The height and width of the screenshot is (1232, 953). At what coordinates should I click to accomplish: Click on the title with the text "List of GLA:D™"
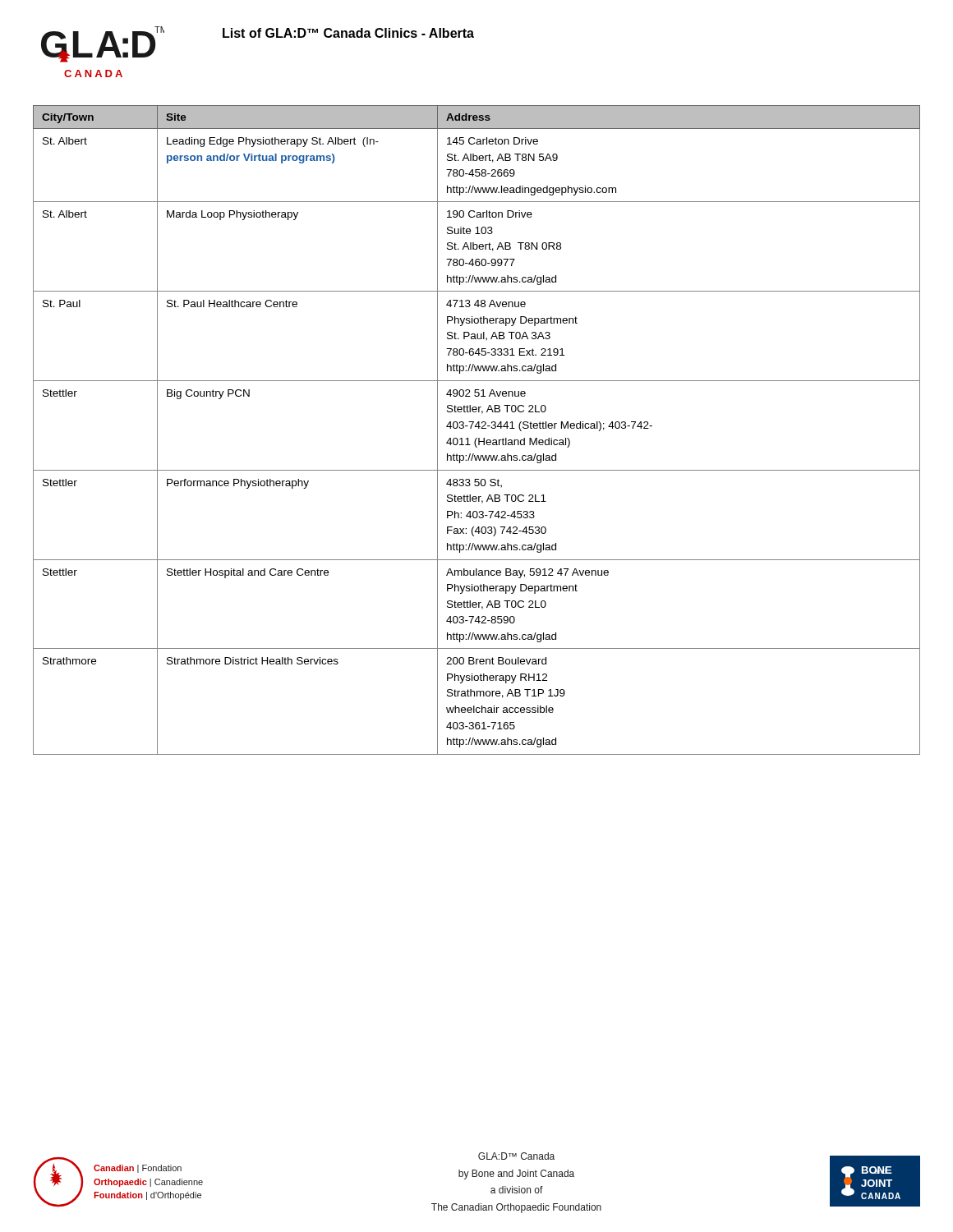click(x=348, y=33)
